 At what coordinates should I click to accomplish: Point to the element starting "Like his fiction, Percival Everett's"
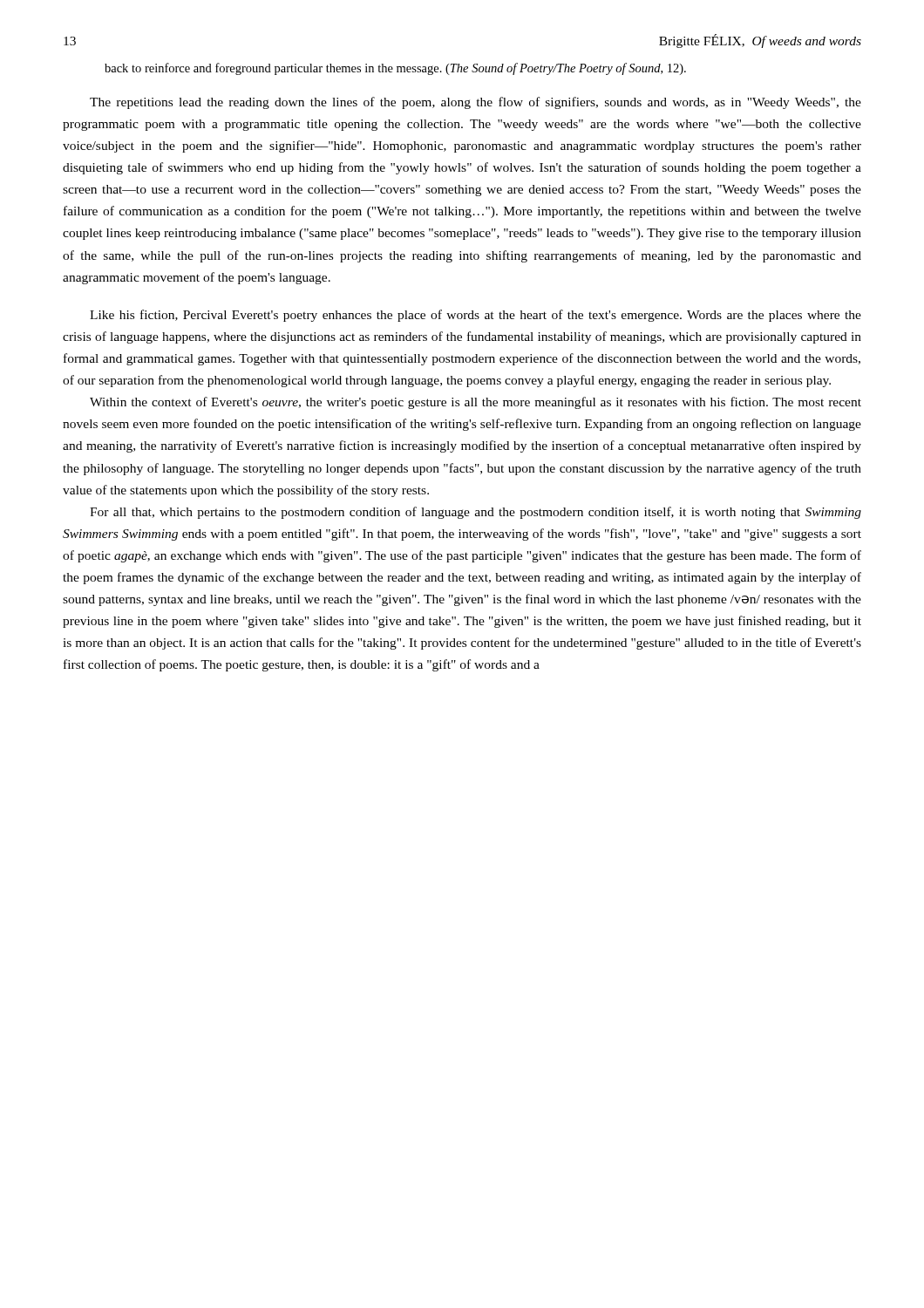(462, 347)
